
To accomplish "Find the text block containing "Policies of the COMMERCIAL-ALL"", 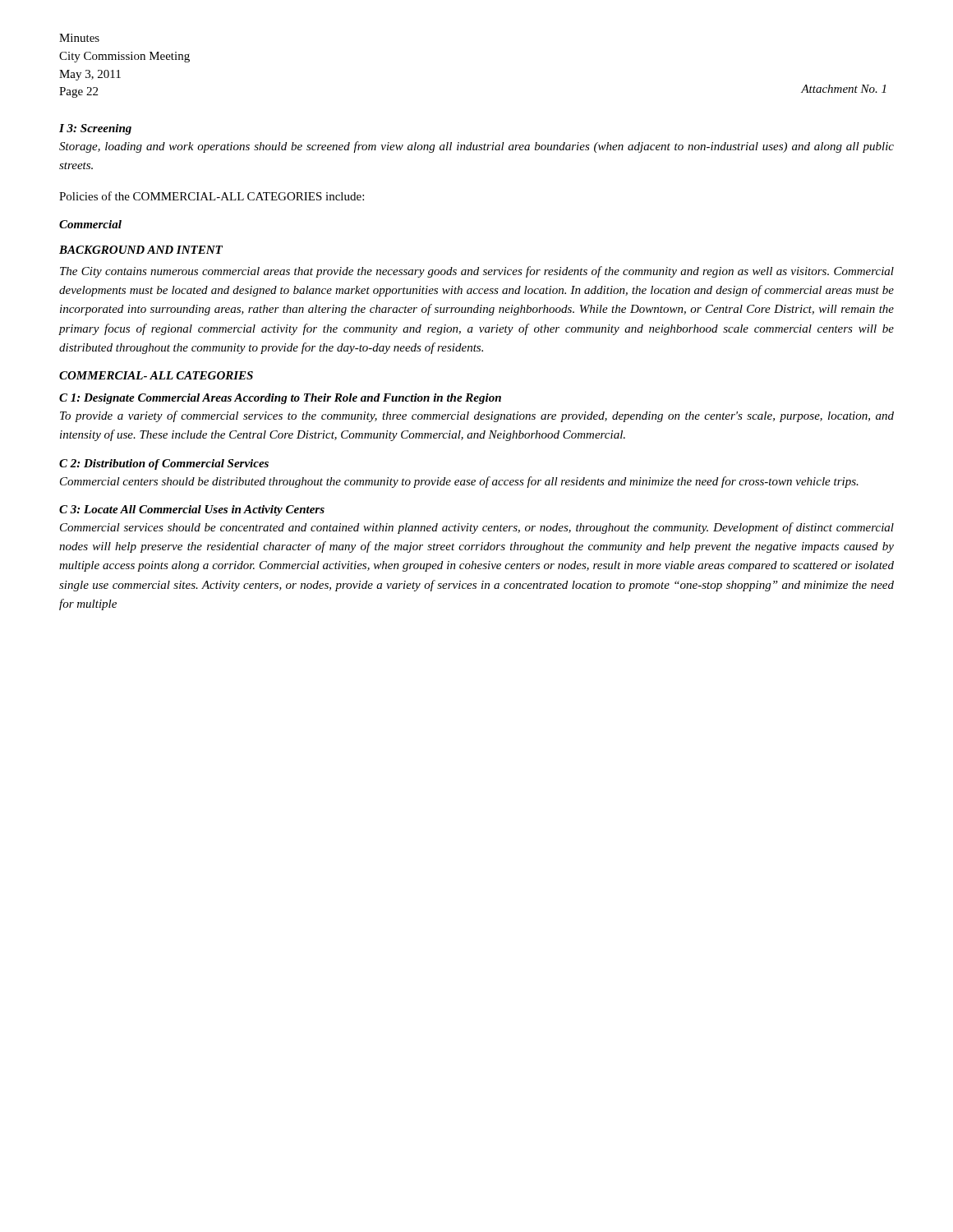I will (212, 196).
